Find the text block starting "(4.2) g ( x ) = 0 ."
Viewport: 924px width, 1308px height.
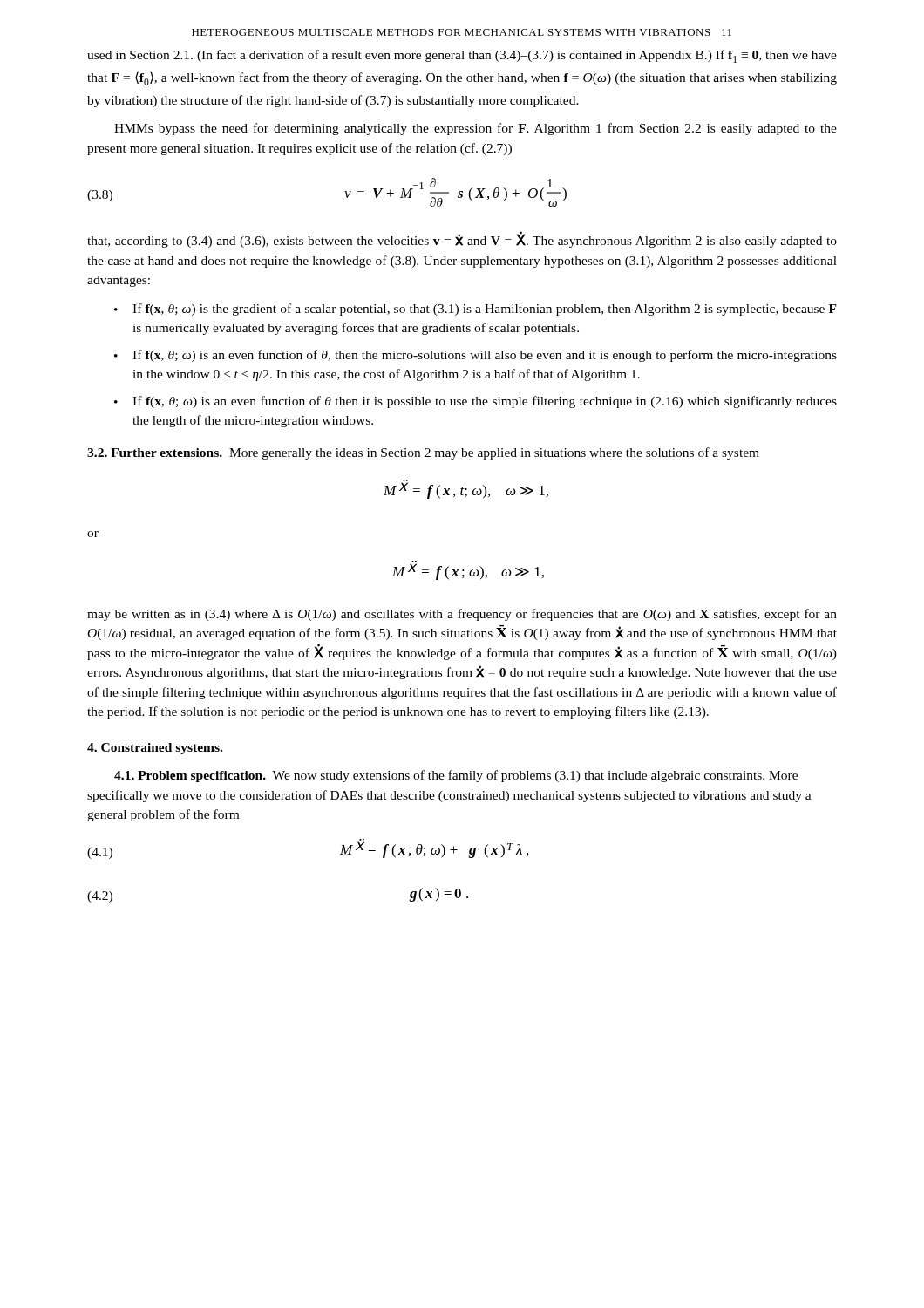(x=462, y=896)
